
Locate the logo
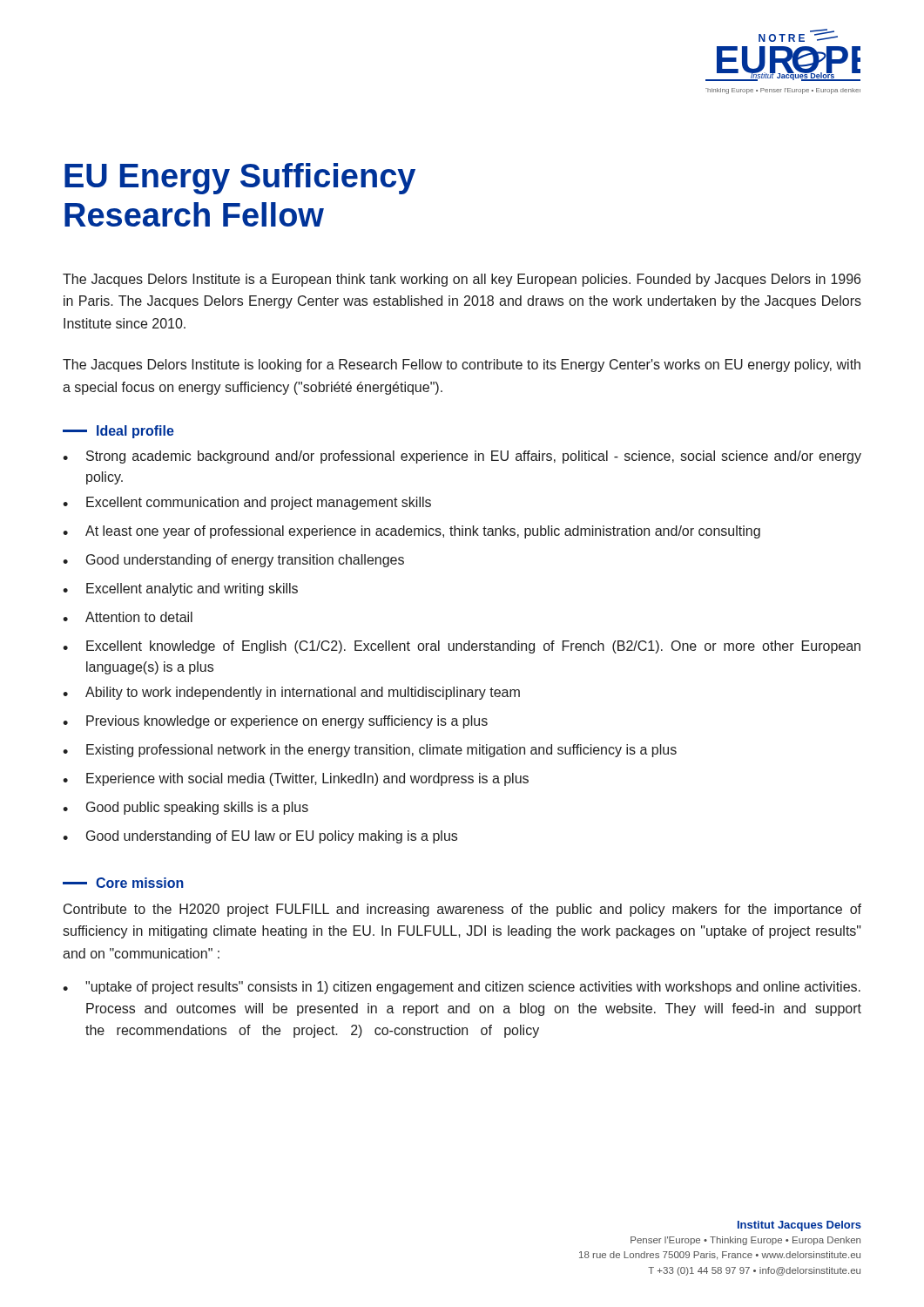point(783,66)
